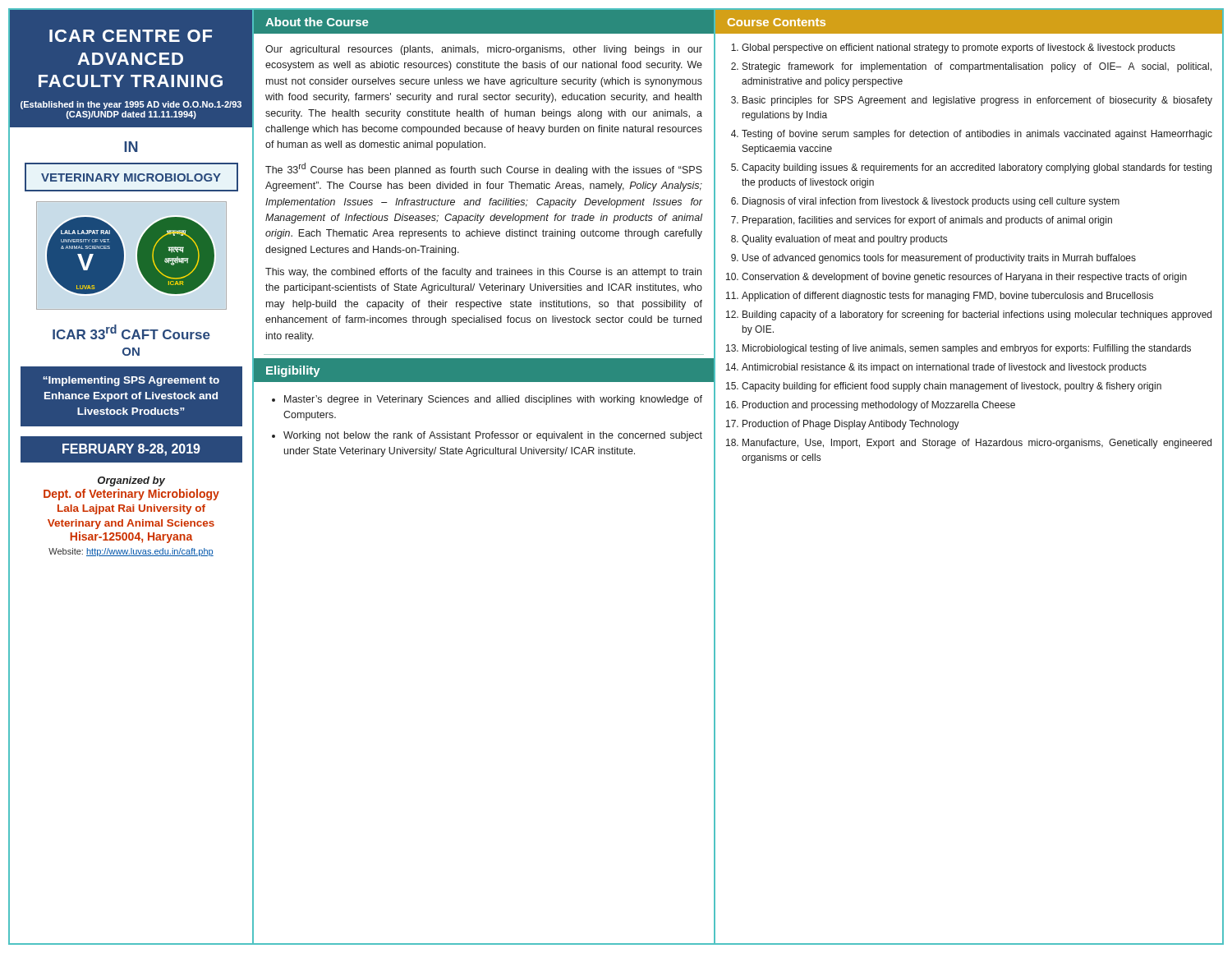Locate the passage starting "Working not below the"
The image size is (1232, 953).
coord(493,443)
